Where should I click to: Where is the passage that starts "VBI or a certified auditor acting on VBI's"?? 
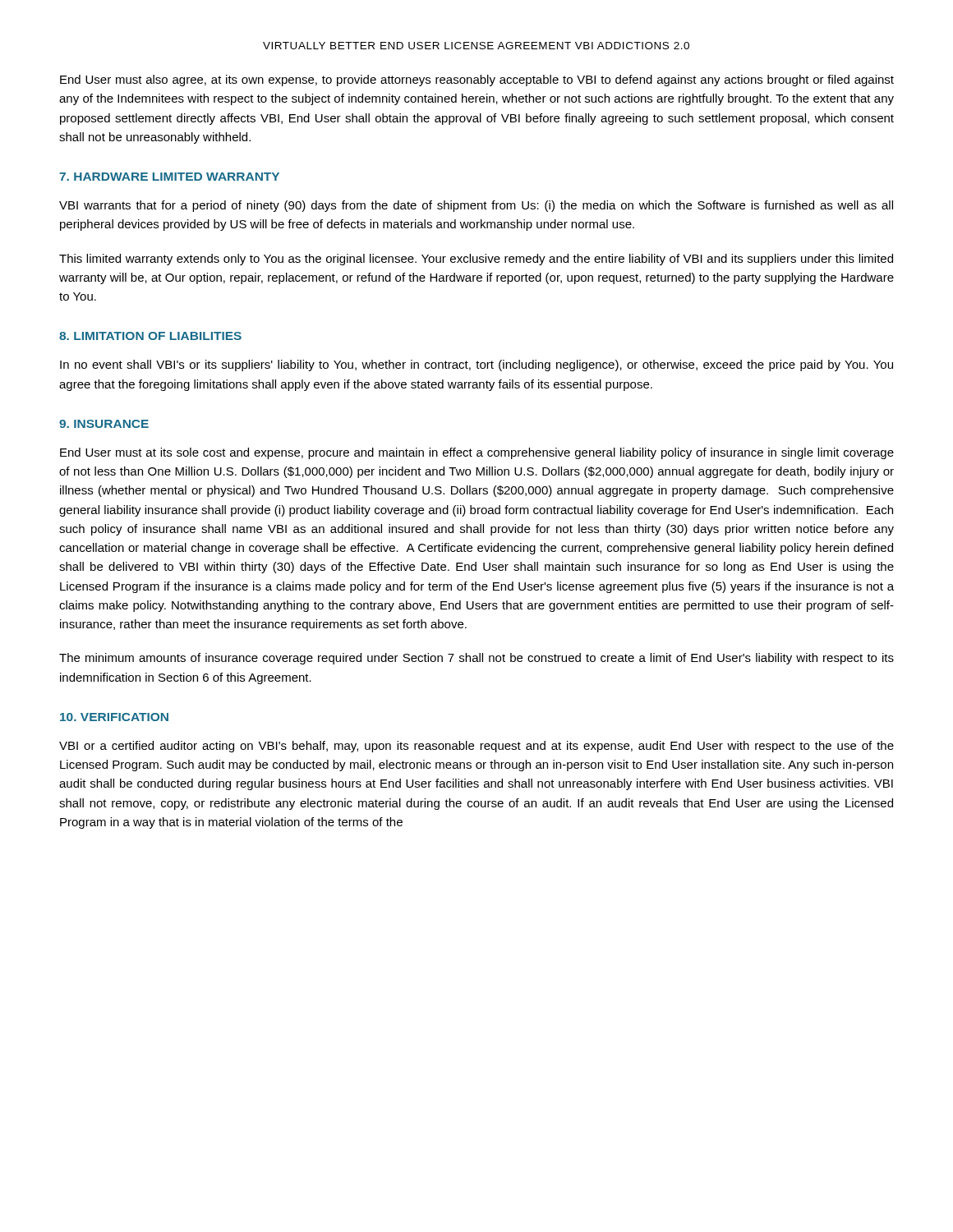476,783
